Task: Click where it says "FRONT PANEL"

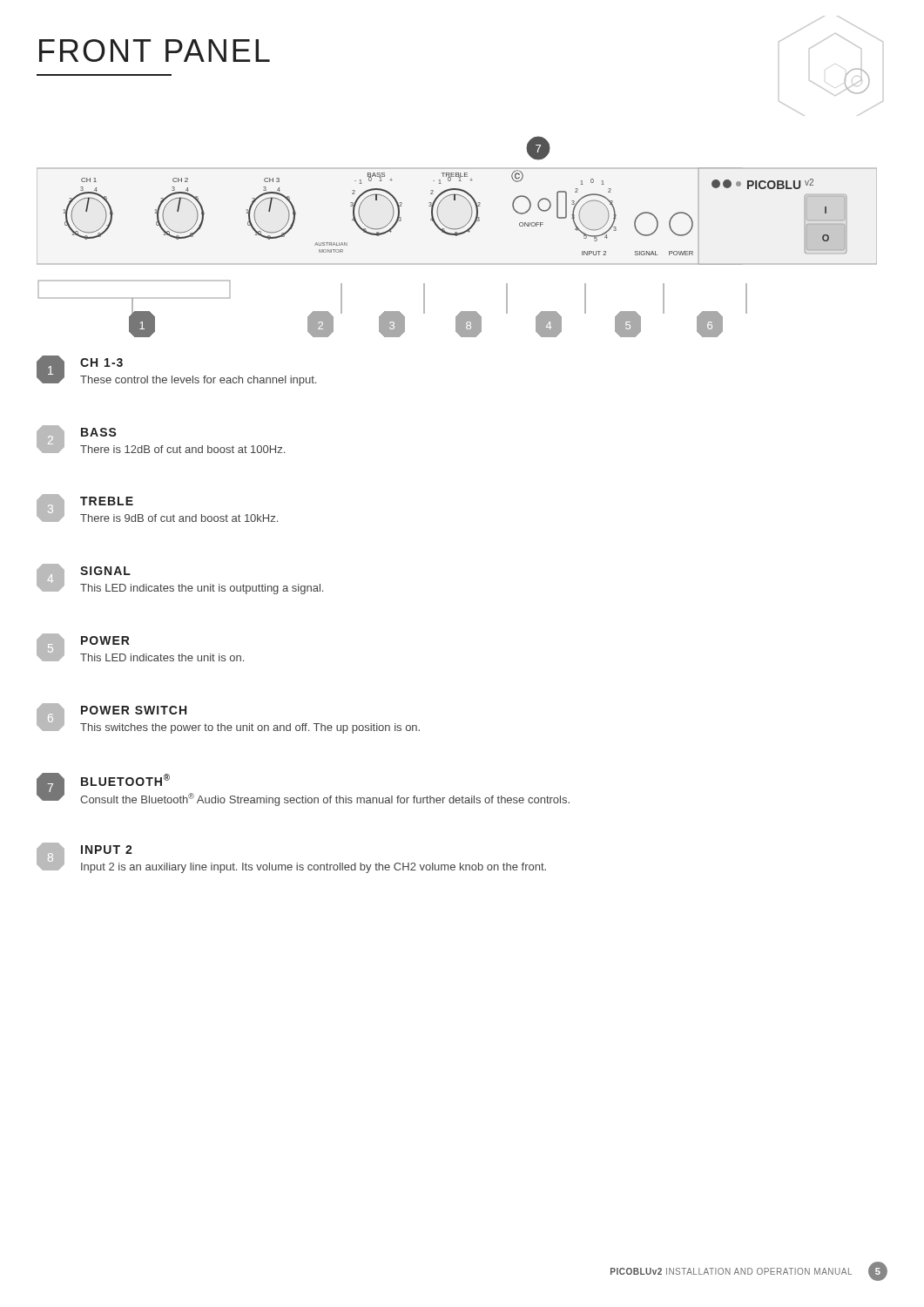Action: click(154, 51)
